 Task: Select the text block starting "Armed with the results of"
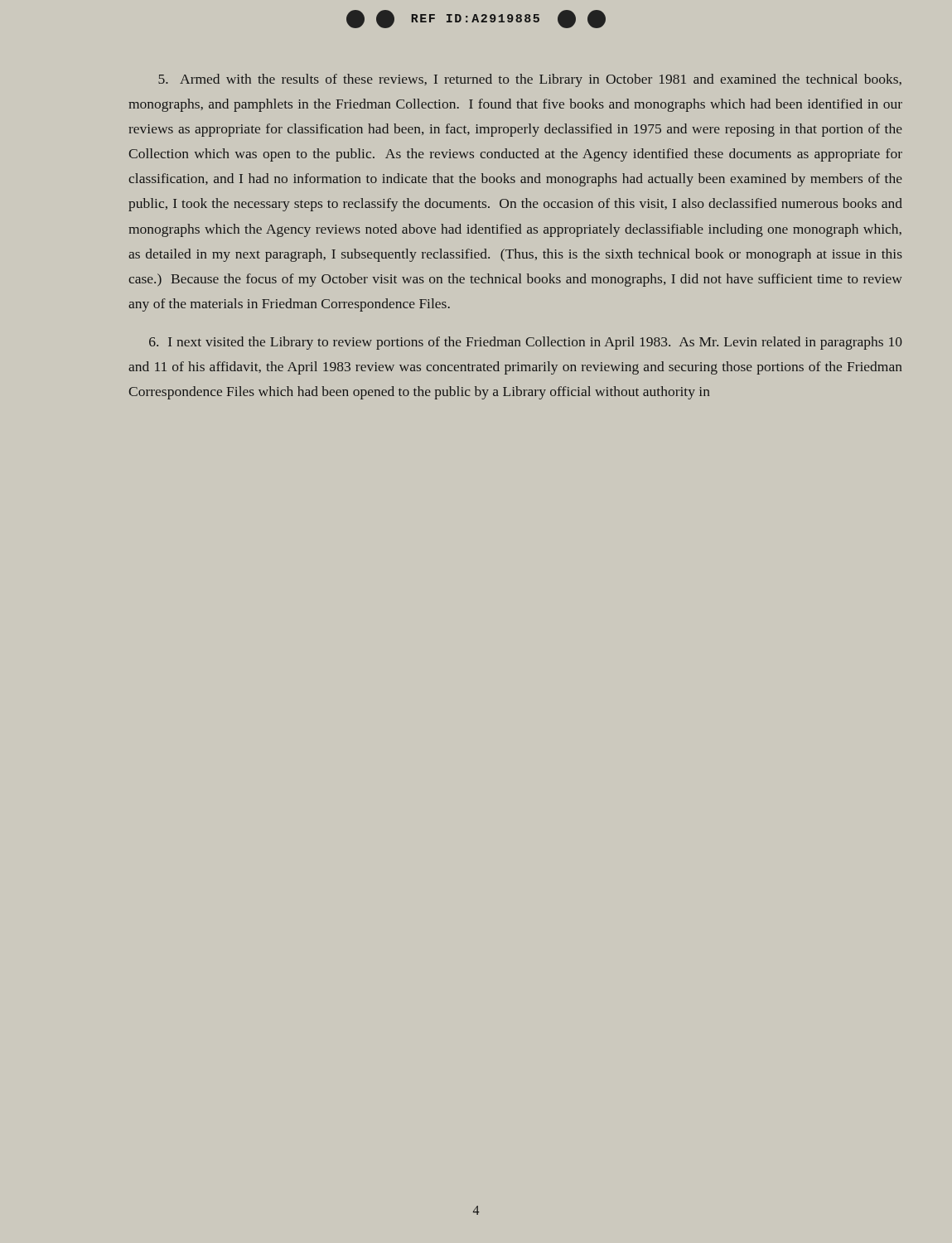point(515,235)
